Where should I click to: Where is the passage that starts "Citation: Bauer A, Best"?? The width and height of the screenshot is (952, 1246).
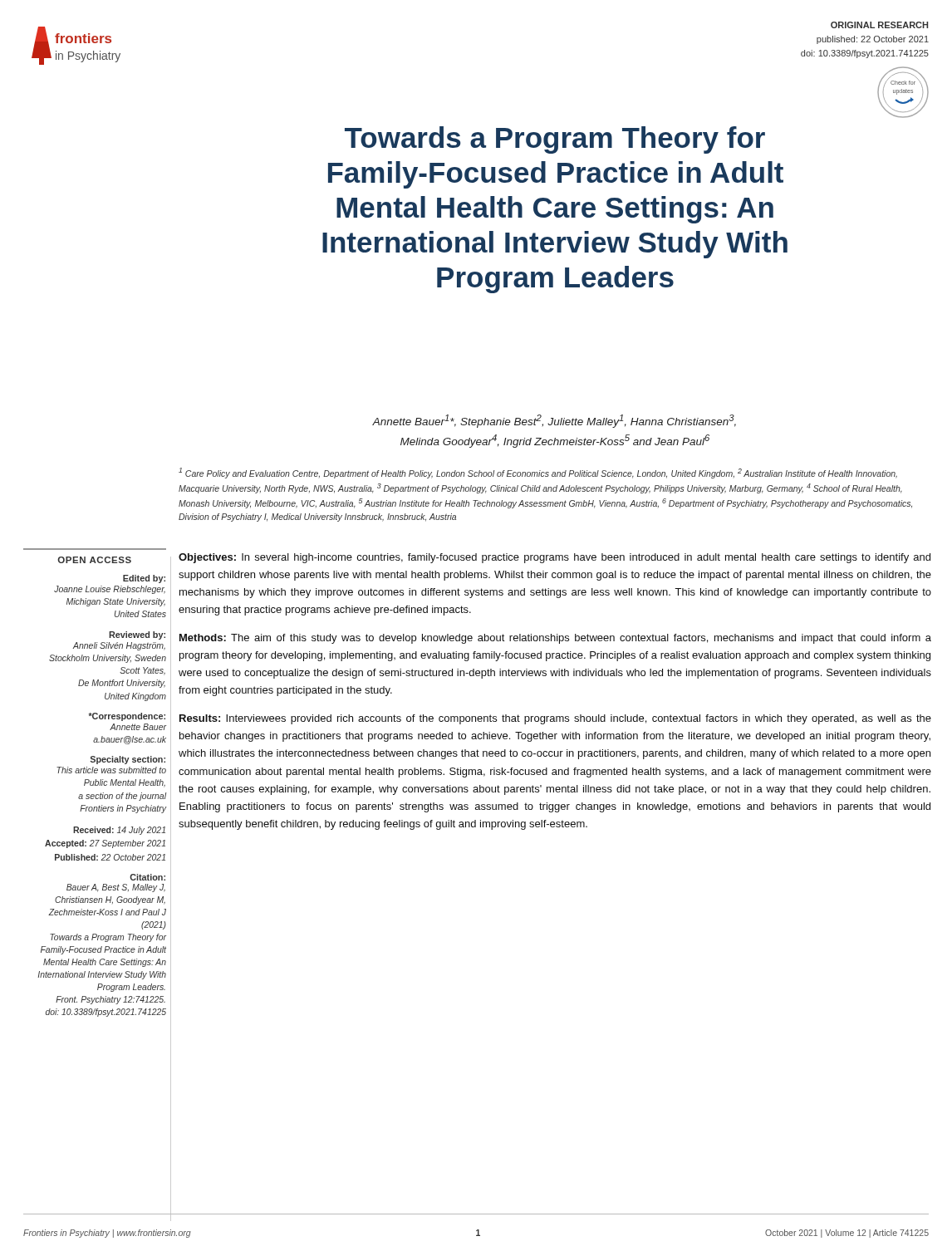[x=95, y=946]
